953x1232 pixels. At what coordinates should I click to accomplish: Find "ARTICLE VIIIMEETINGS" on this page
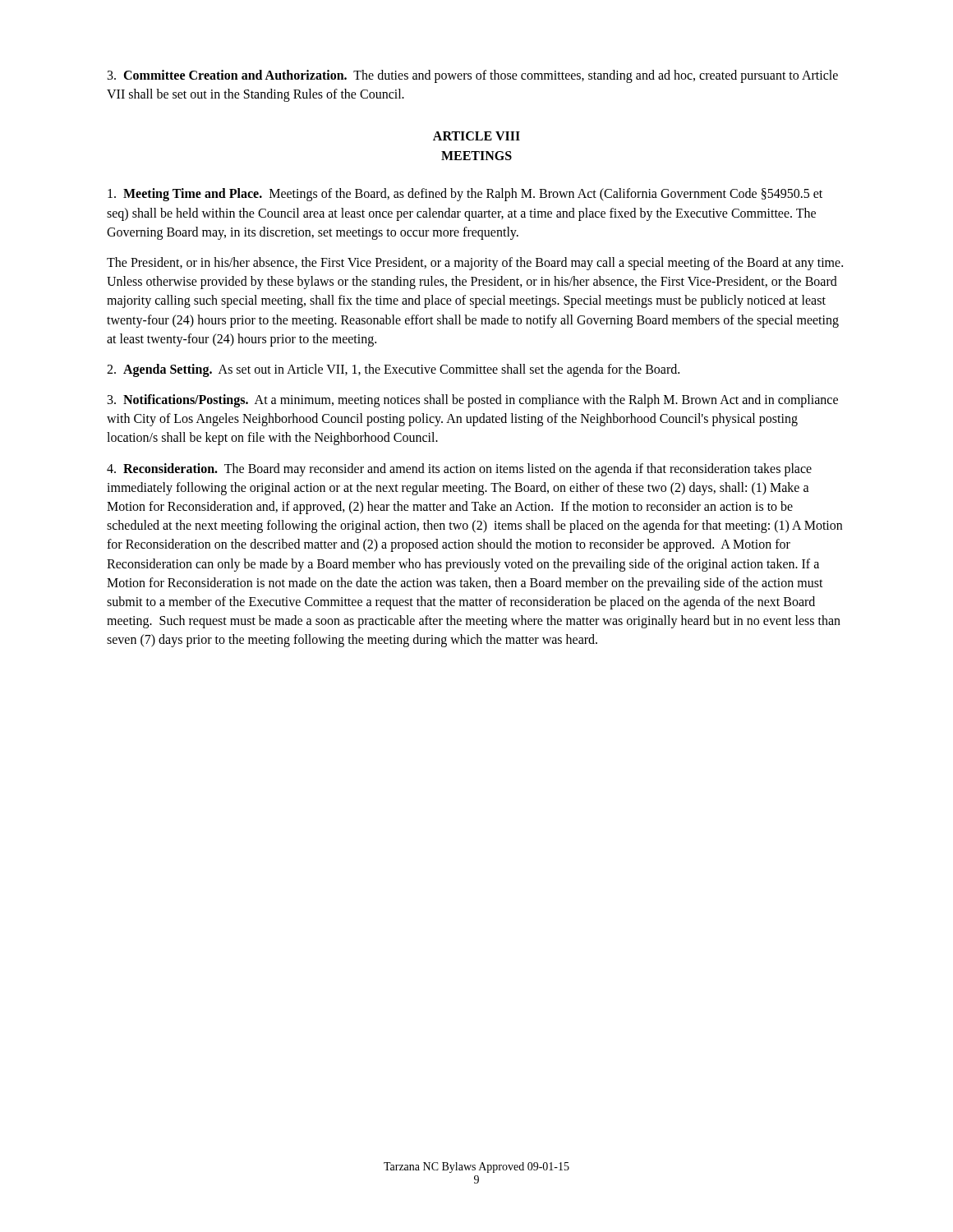click(x=476, y=146)
